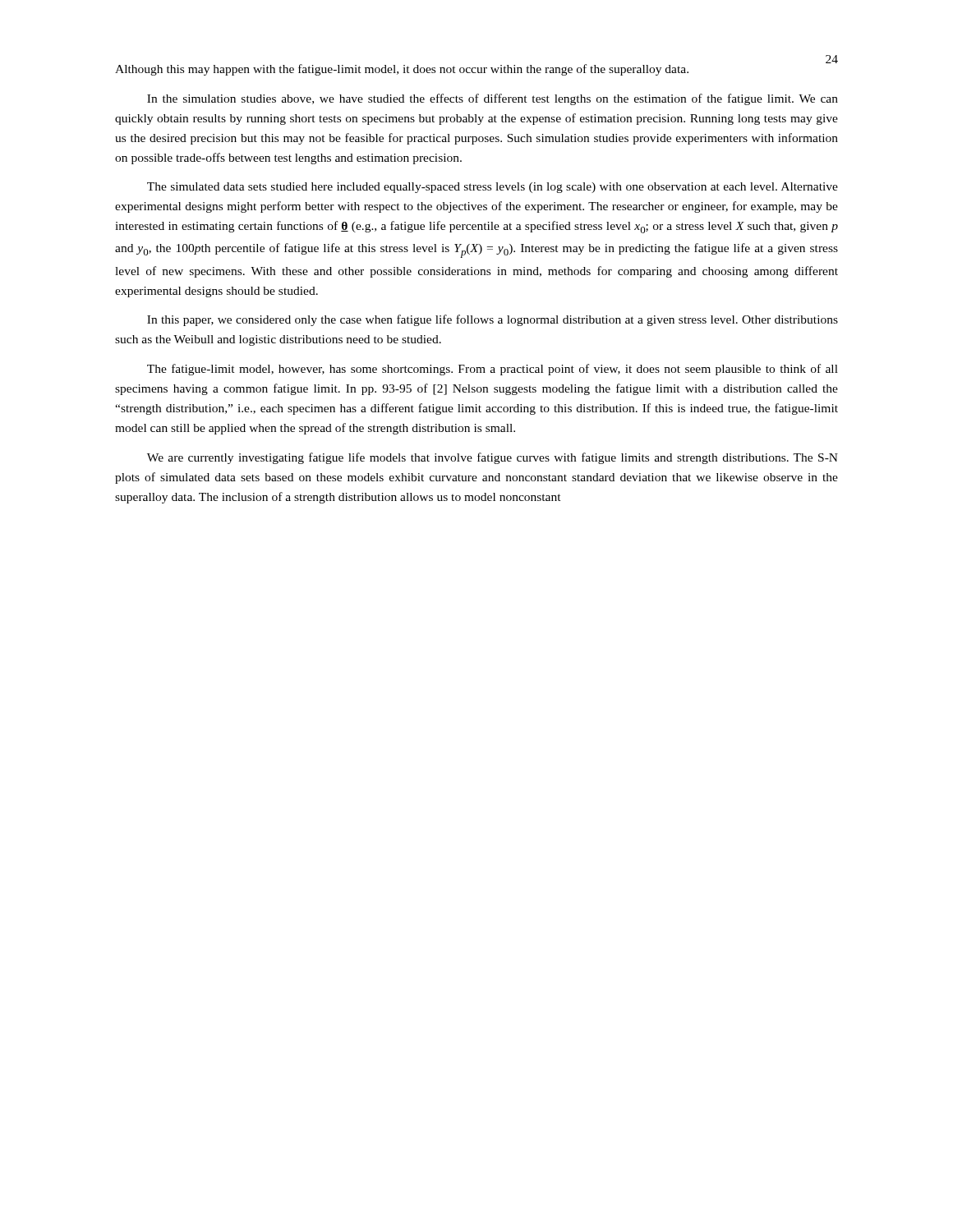
Task: Select the text block containing "The fatigue-limit model, however, has some shortcomings."
Action: pos(476,398)
